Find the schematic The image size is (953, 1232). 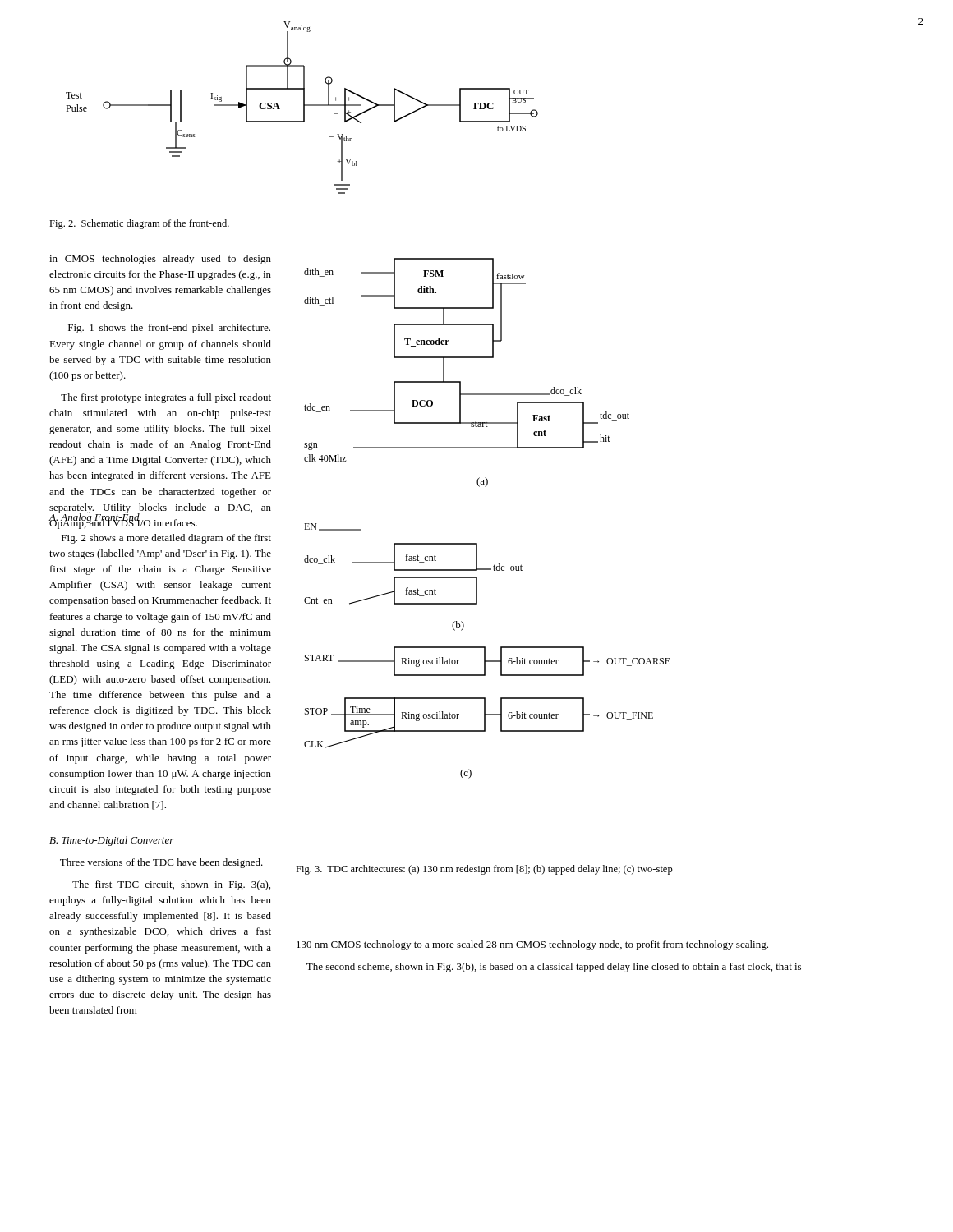pyautogui.click(x=296, y=115)
